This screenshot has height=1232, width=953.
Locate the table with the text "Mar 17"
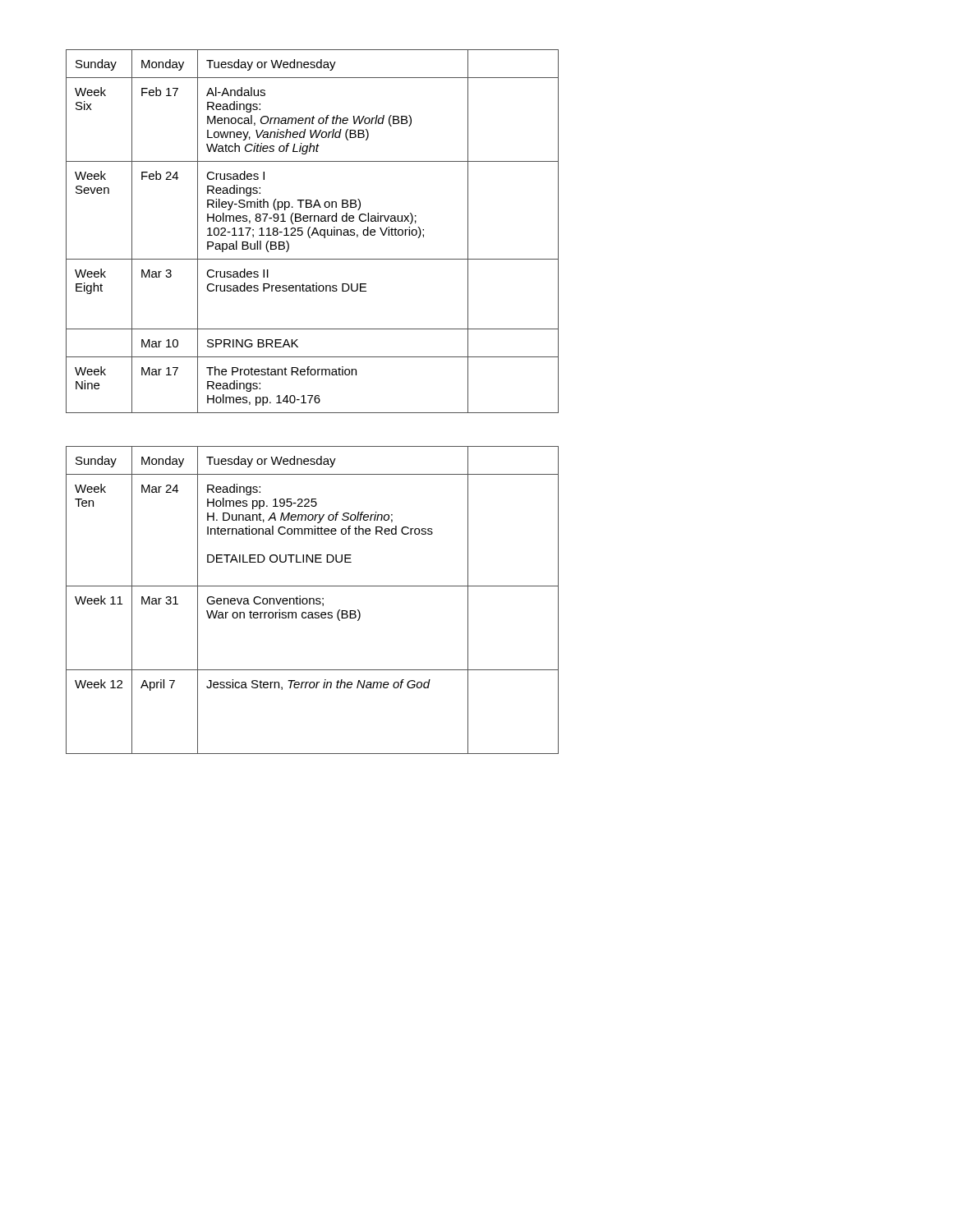point(476,231)
